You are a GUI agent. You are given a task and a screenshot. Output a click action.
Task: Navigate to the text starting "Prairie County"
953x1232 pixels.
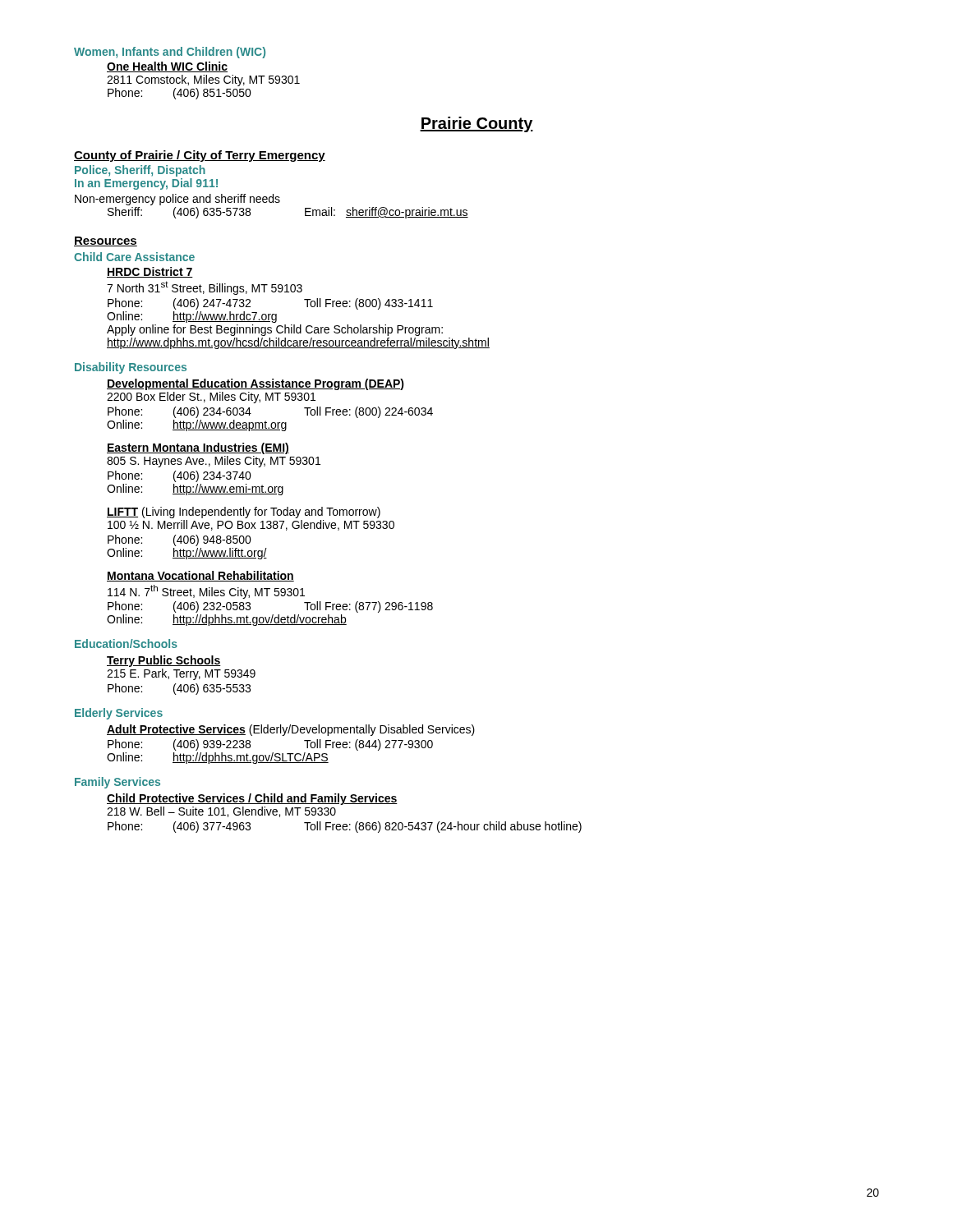pos(476,124)
